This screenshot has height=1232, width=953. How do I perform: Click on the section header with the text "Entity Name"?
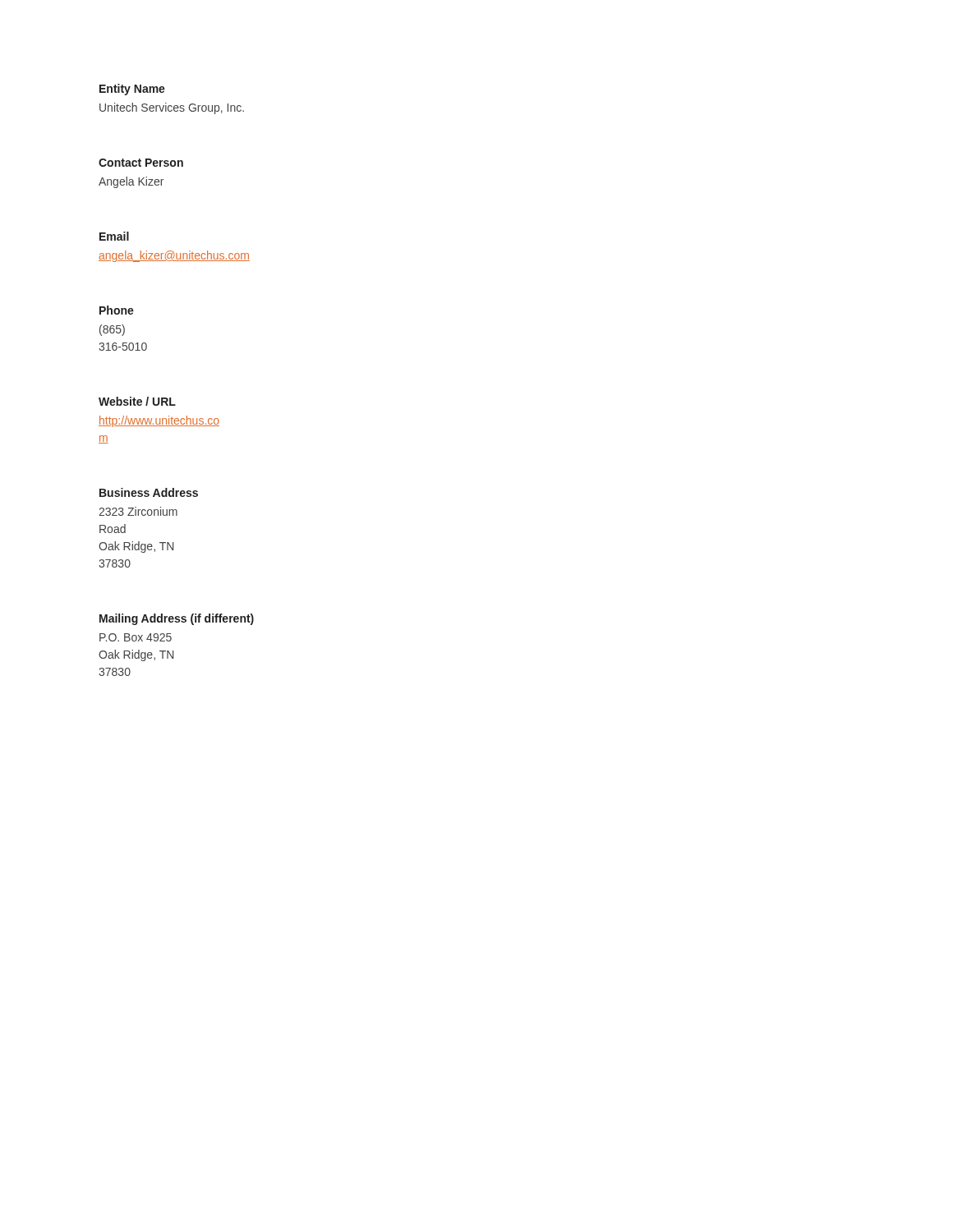point(132,89)
